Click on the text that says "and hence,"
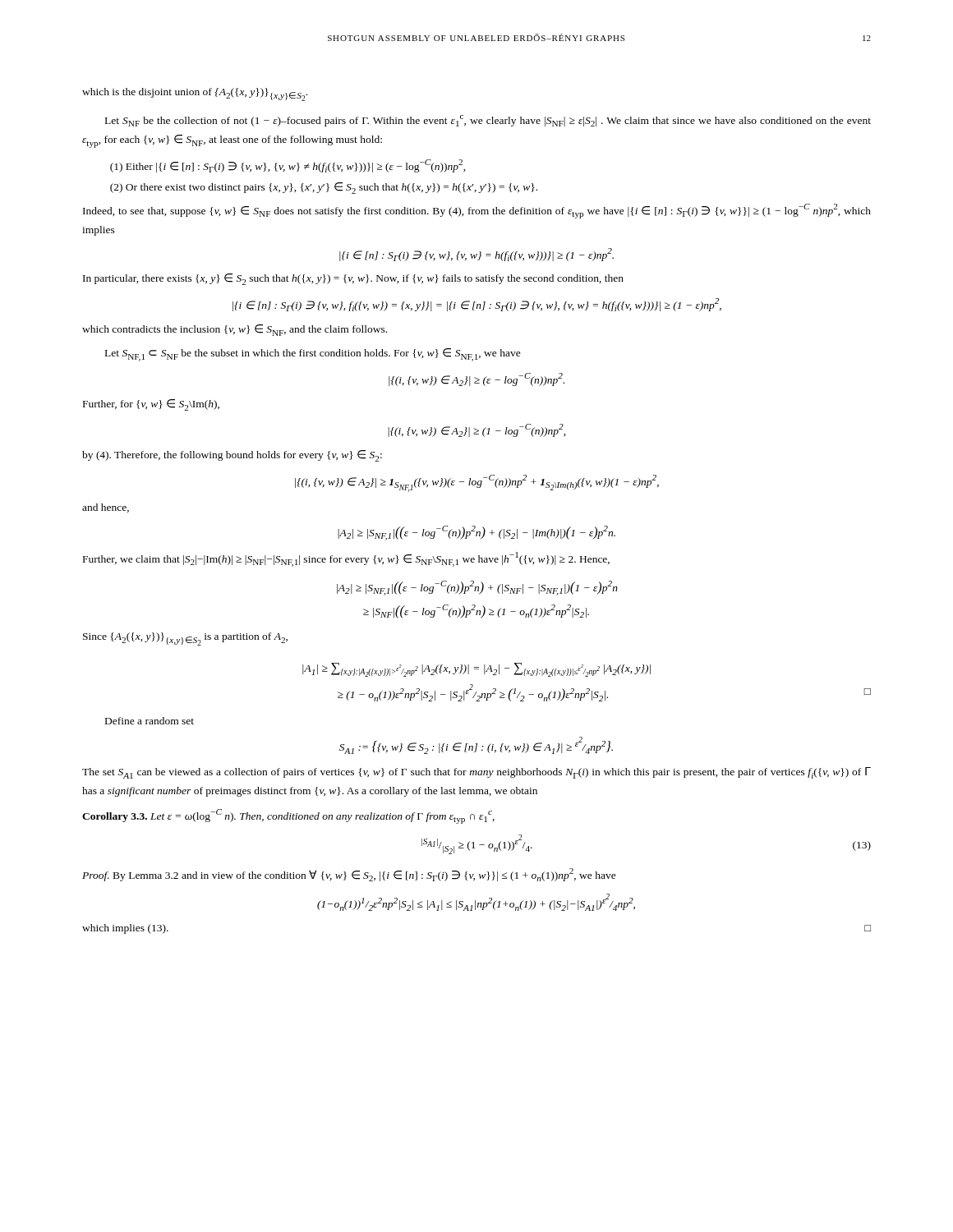The width and height of the screenshot is (953, 1232). point(106,508)
